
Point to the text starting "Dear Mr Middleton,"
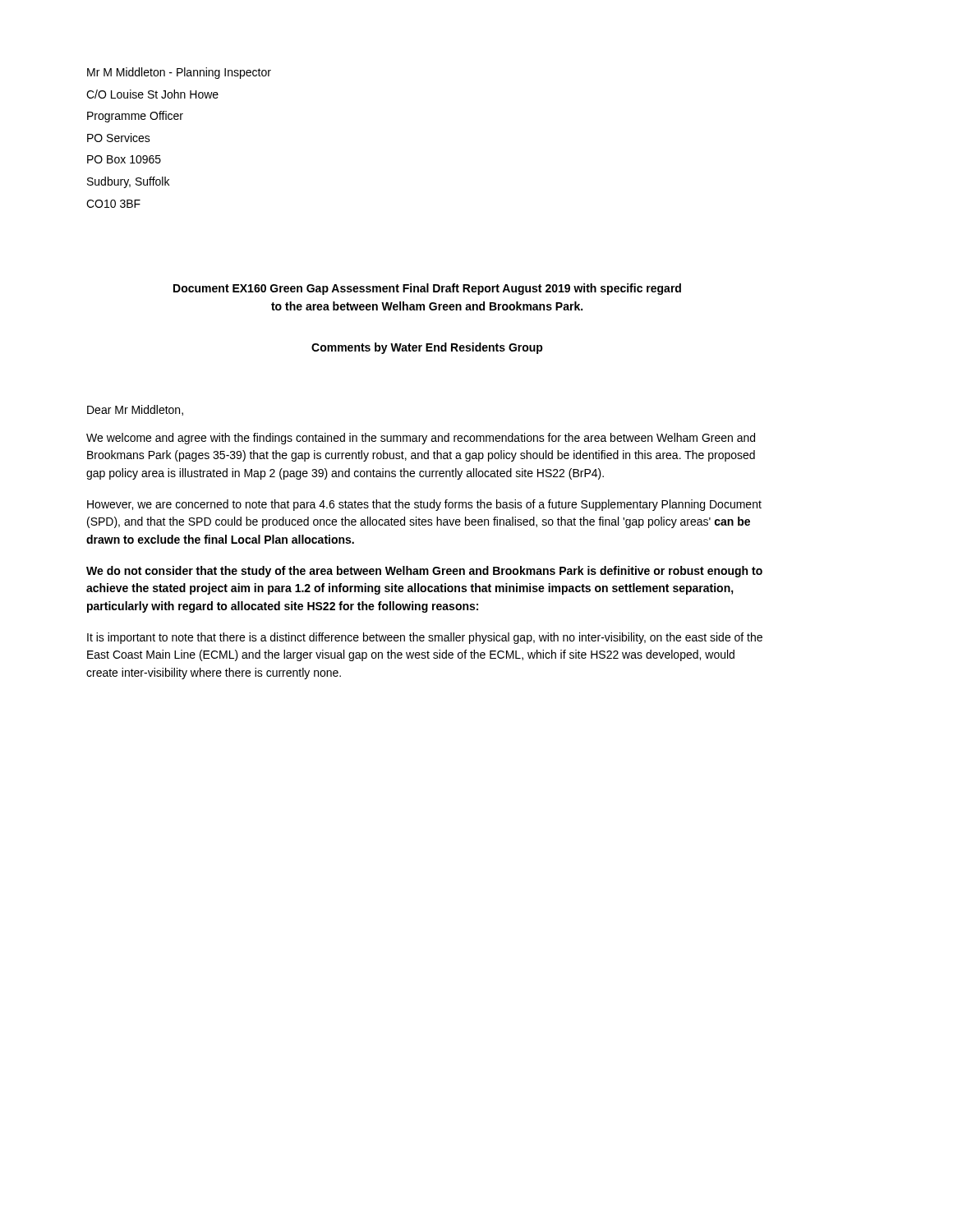pyautogui.click(x=135, y=409)
